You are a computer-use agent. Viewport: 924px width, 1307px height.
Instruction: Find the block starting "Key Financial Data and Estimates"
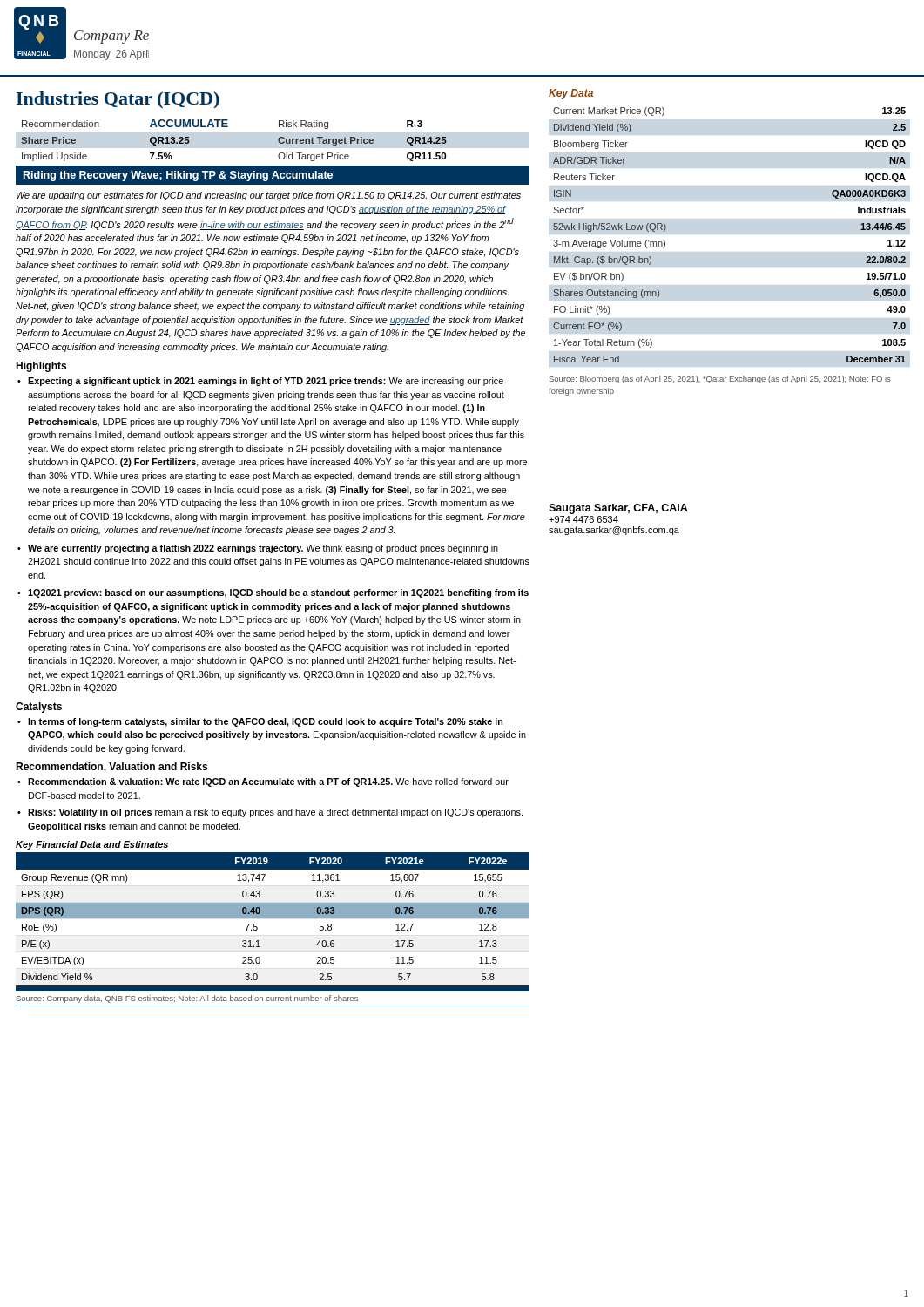pos(92,844)
